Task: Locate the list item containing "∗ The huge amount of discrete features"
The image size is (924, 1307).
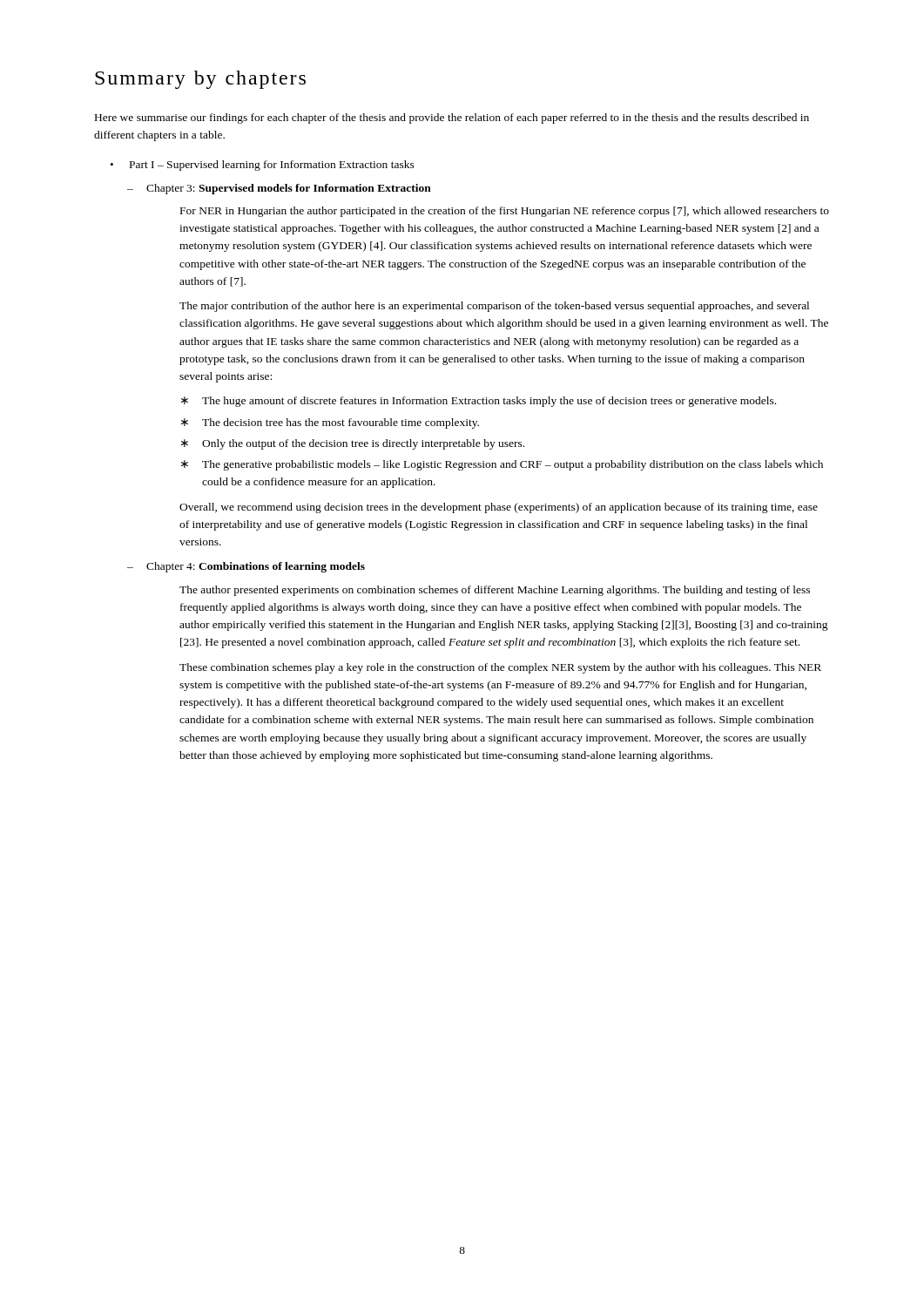Action: coord(478,401)
